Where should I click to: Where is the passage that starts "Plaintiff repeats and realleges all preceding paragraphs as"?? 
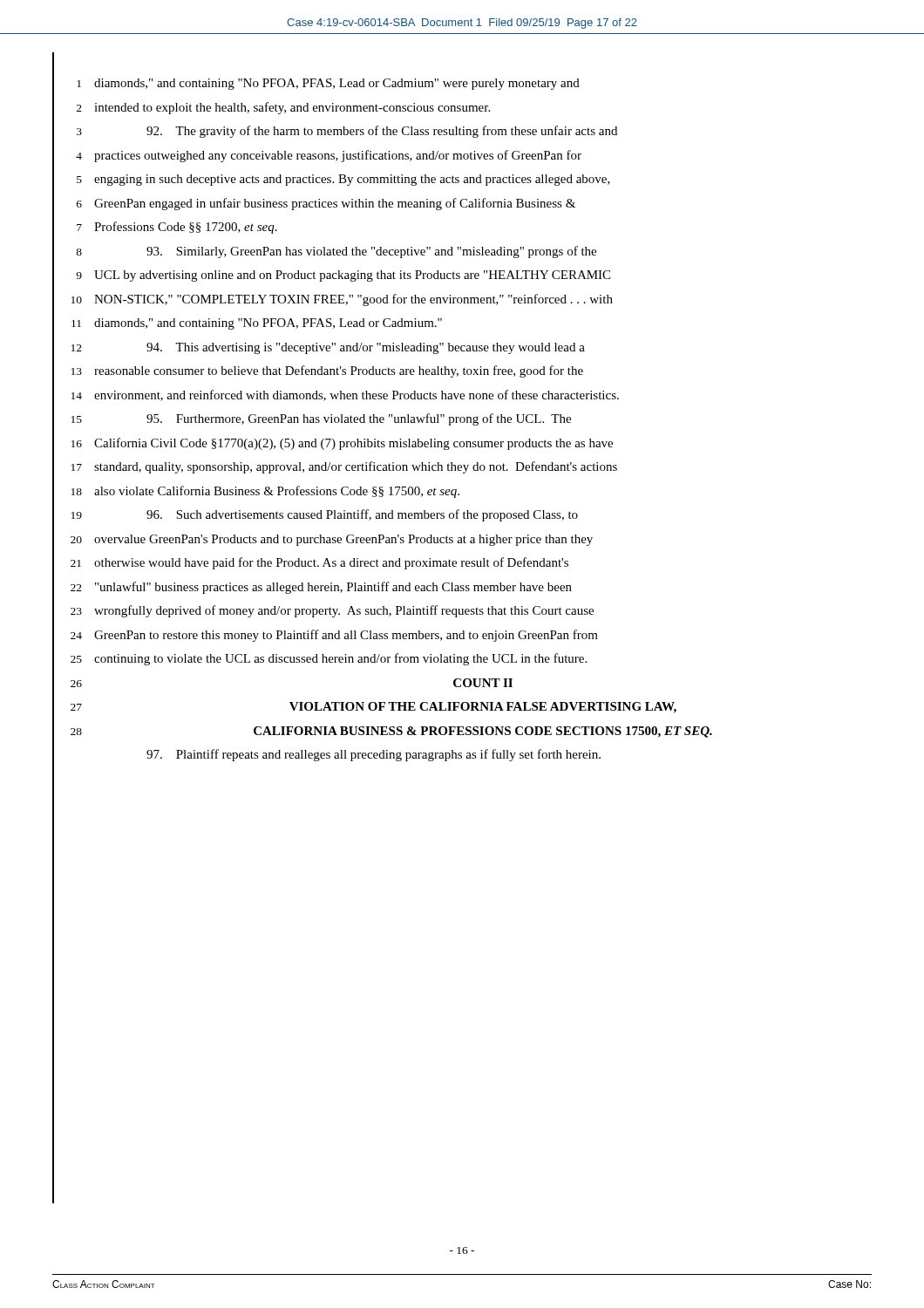(x=374, y=754)
